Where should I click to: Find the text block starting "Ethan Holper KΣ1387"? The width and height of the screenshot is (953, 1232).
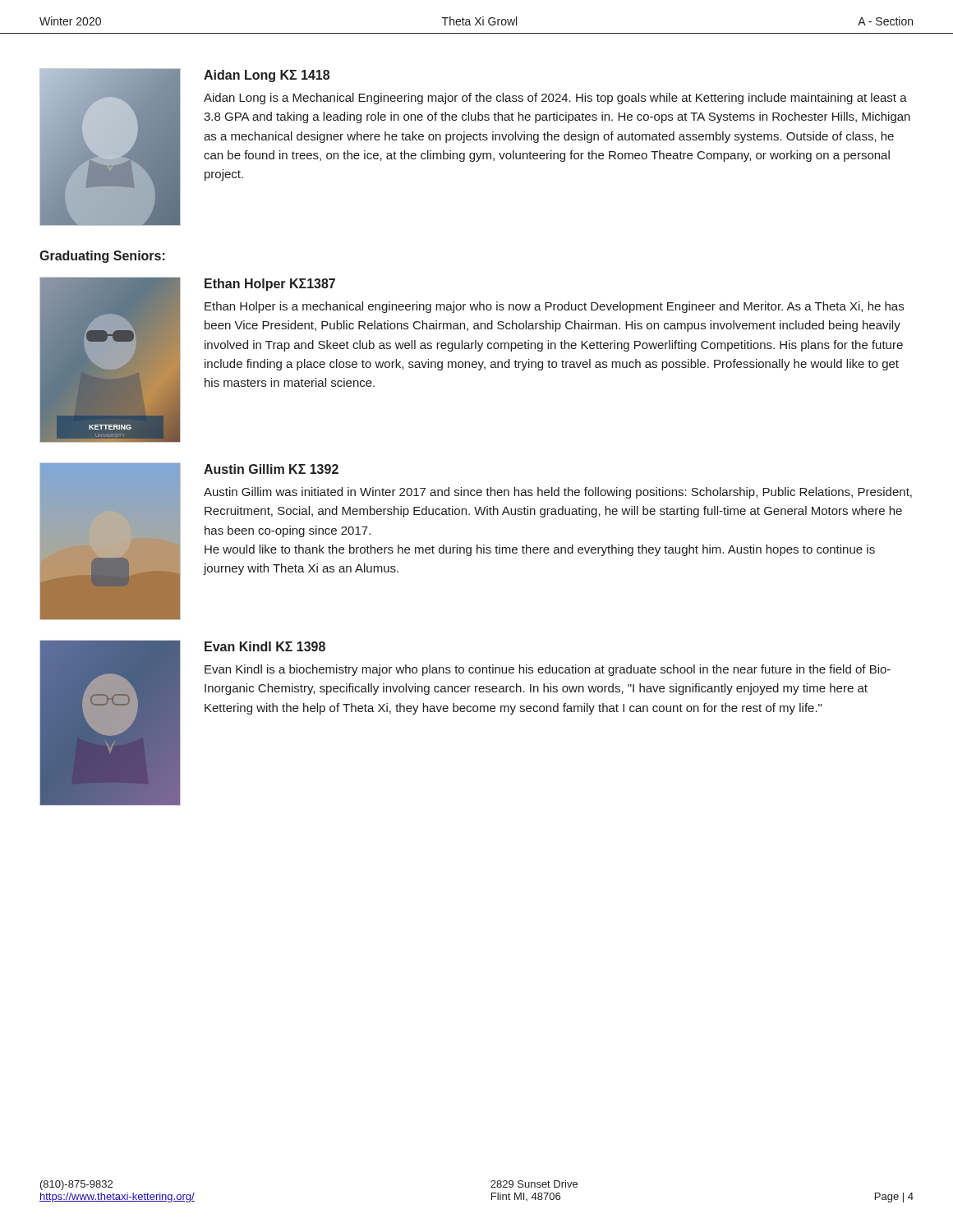tap(270, 284)
